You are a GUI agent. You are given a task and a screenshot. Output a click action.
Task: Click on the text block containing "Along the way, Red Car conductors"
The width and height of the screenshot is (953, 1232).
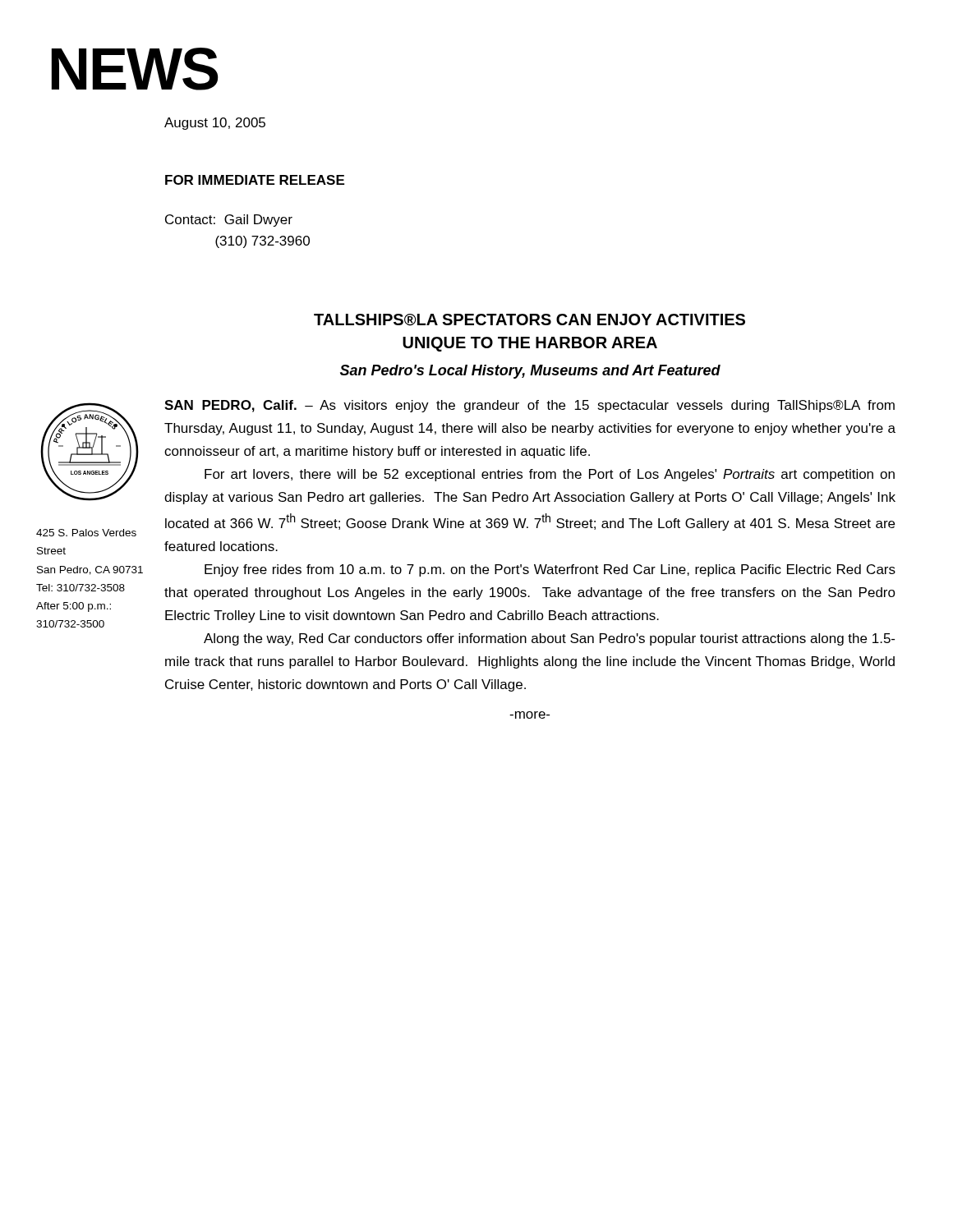[530, 662]
